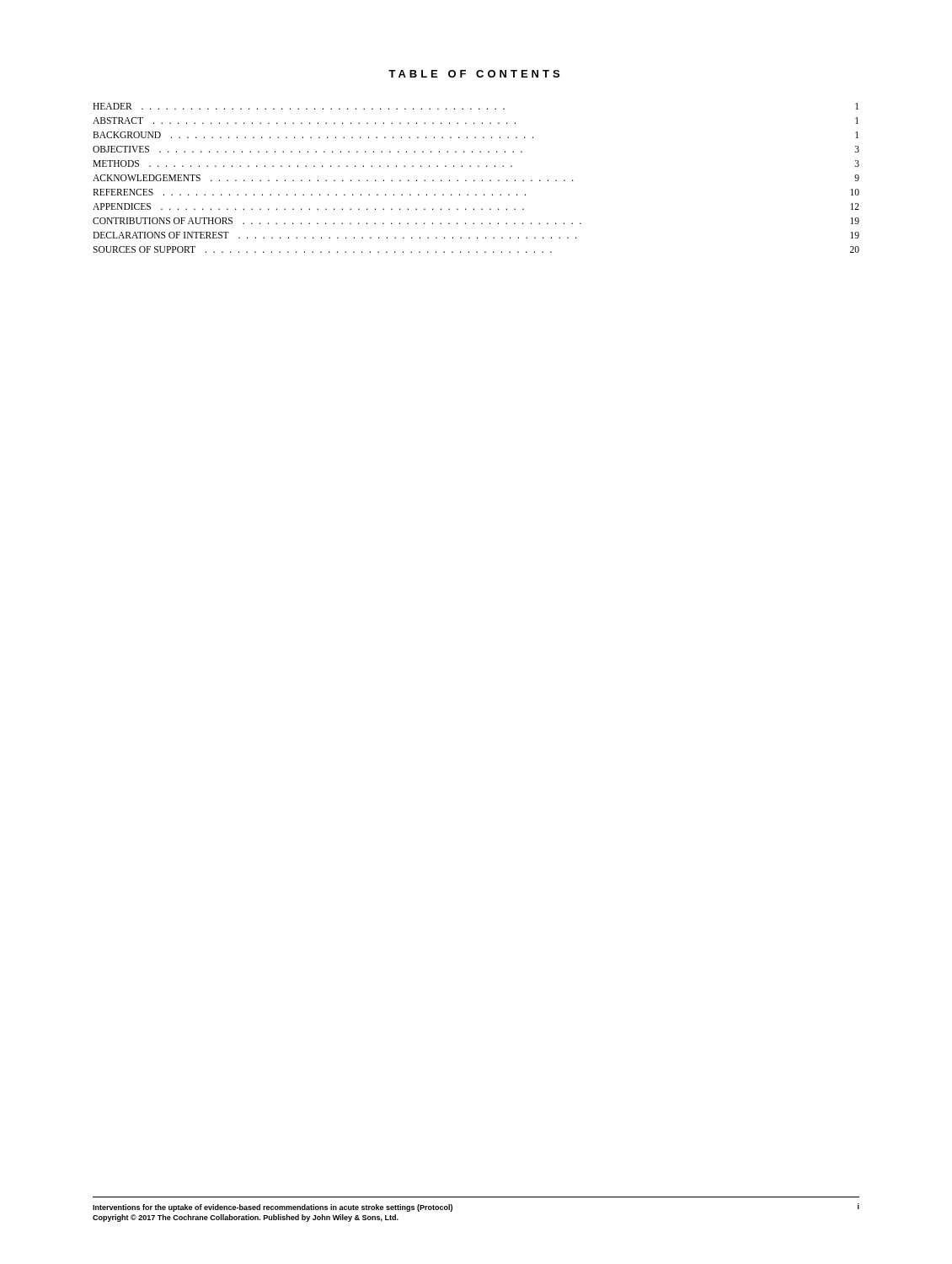Select the title that says "TABLE OF CONTENTS"
The image size is (952, 1264).
tap(476, 74)
